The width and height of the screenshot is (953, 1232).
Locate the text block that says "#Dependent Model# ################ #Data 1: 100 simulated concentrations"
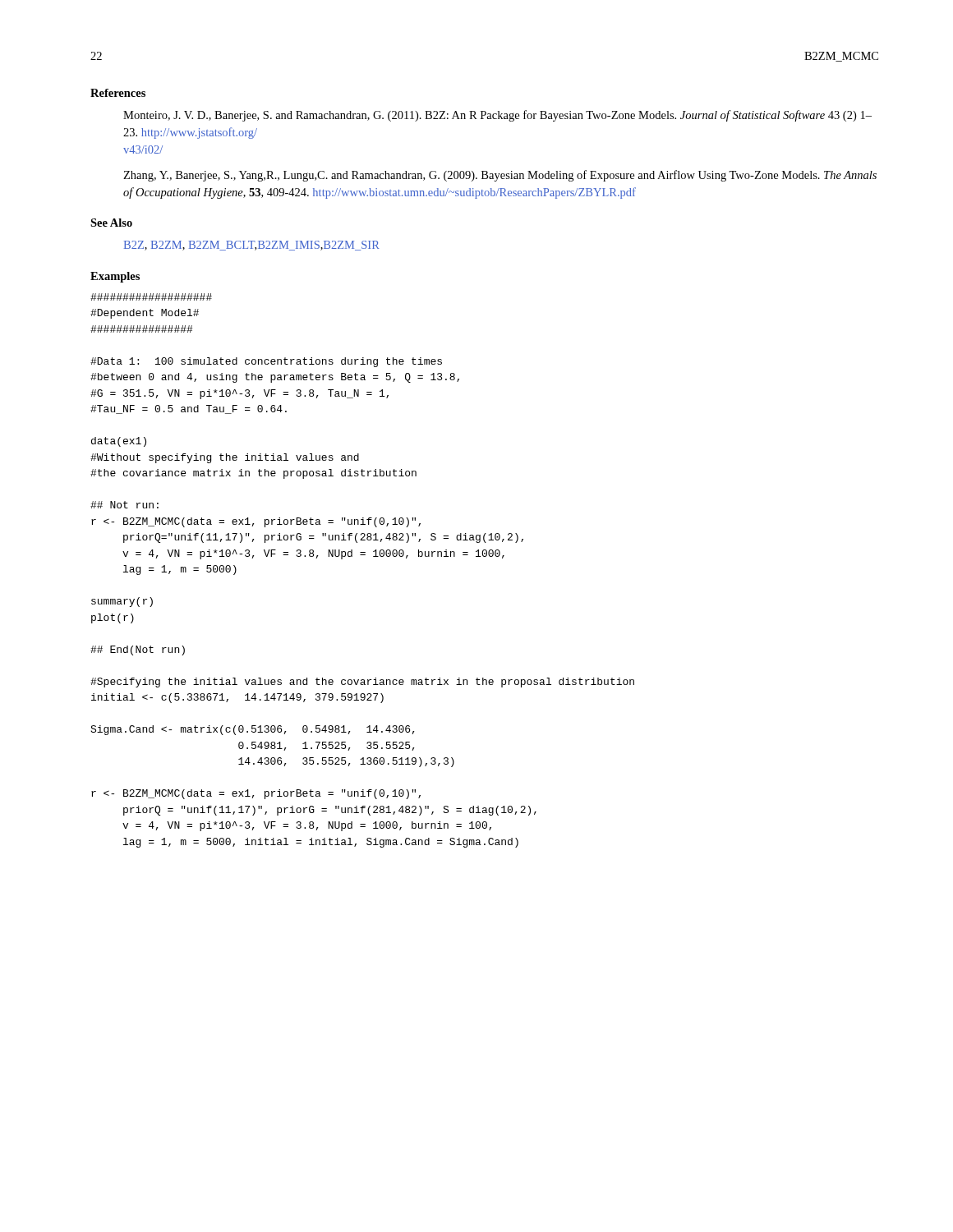point(151,297)
